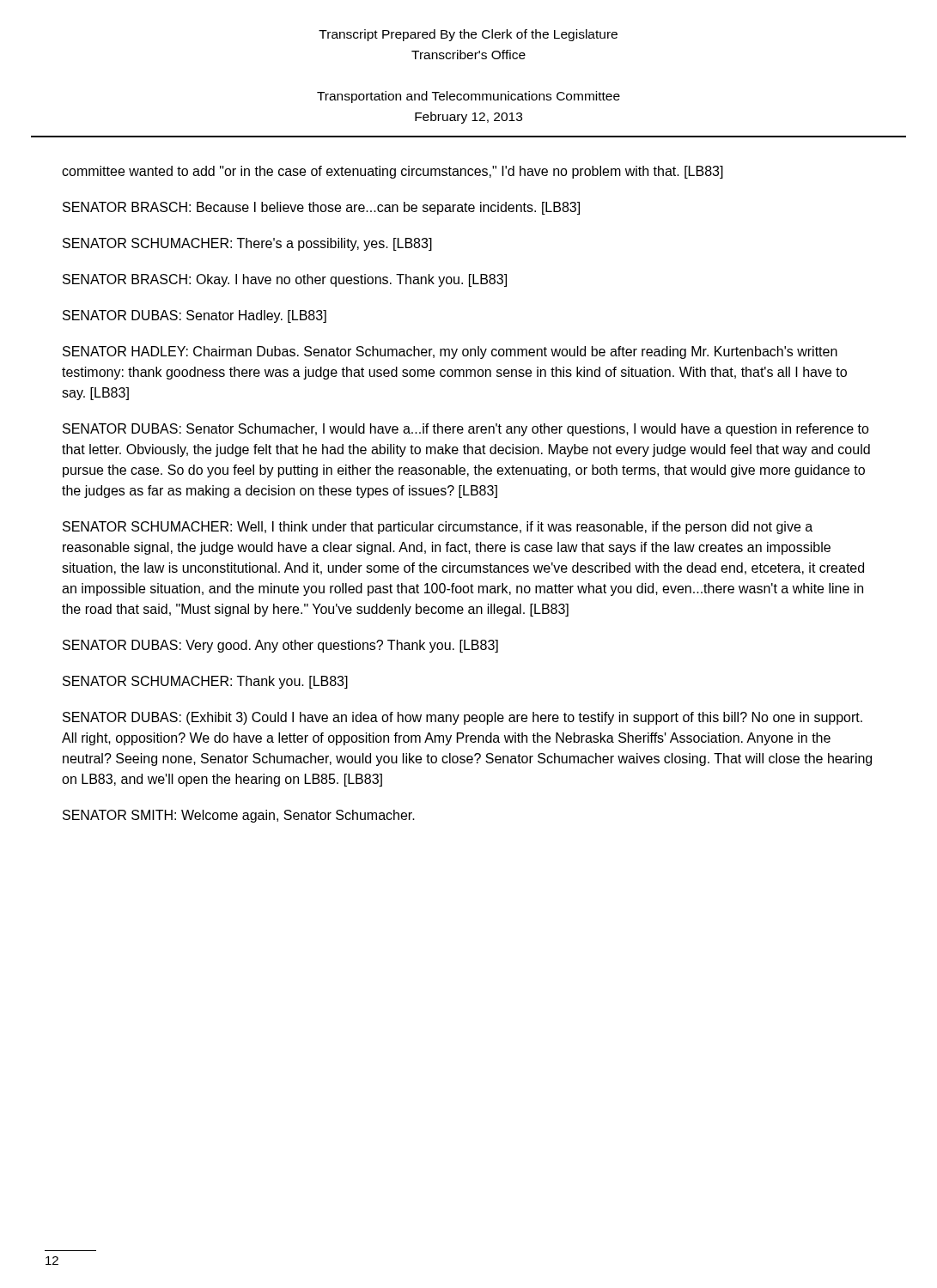Click on the text starting "SENATOR SCHUMACHER: Well, I think under that"
Image resolution: width=937 pixels, height=1288 pixels.
tap(463, 568)
